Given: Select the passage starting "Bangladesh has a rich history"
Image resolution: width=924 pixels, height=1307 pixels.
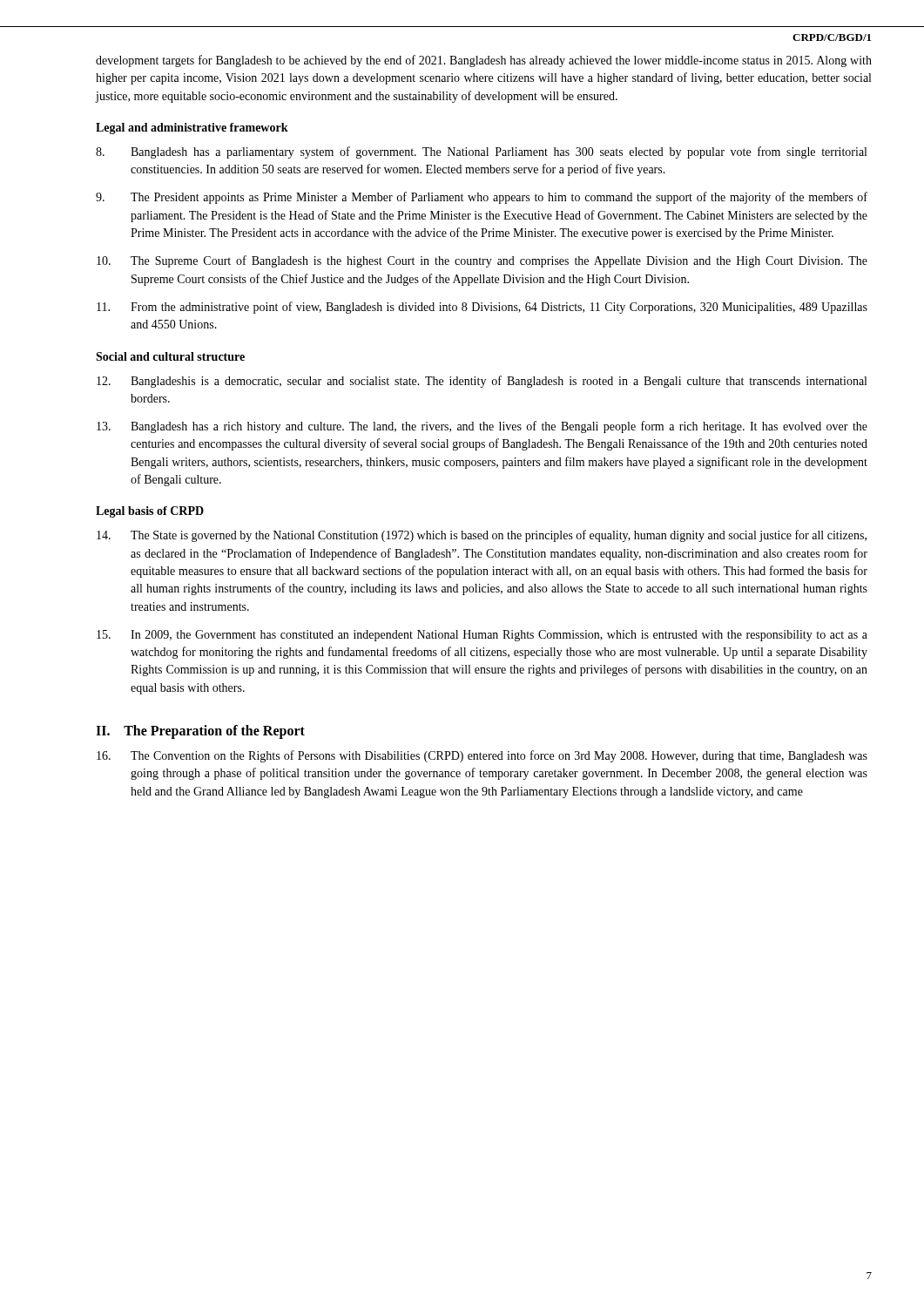Looking at the screenshot, I should click(484, 454).
